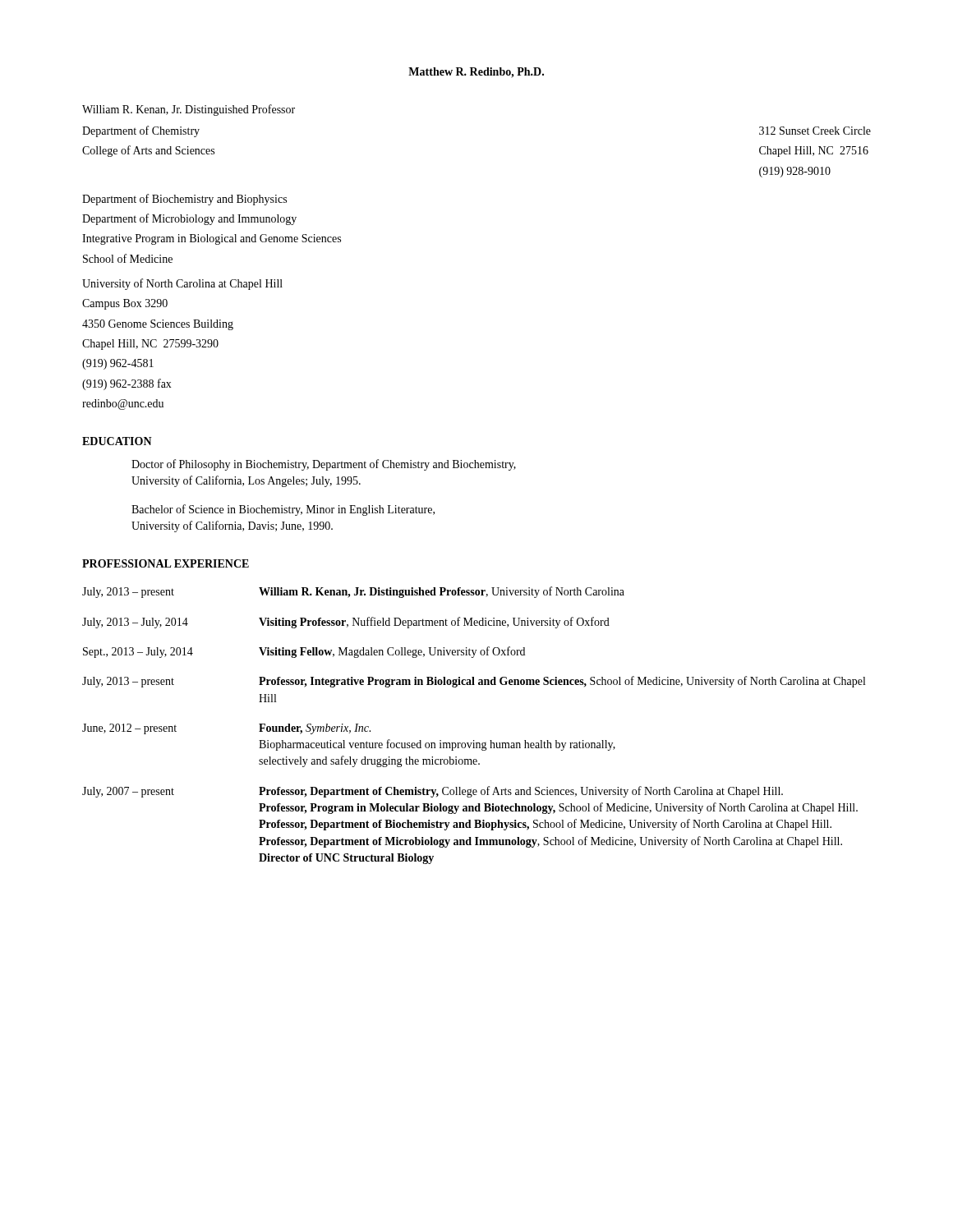Locate the text block containing "Department of Chemistry College of"
Viewport: 953px width, 1232px height.
[x=141, y=131]
